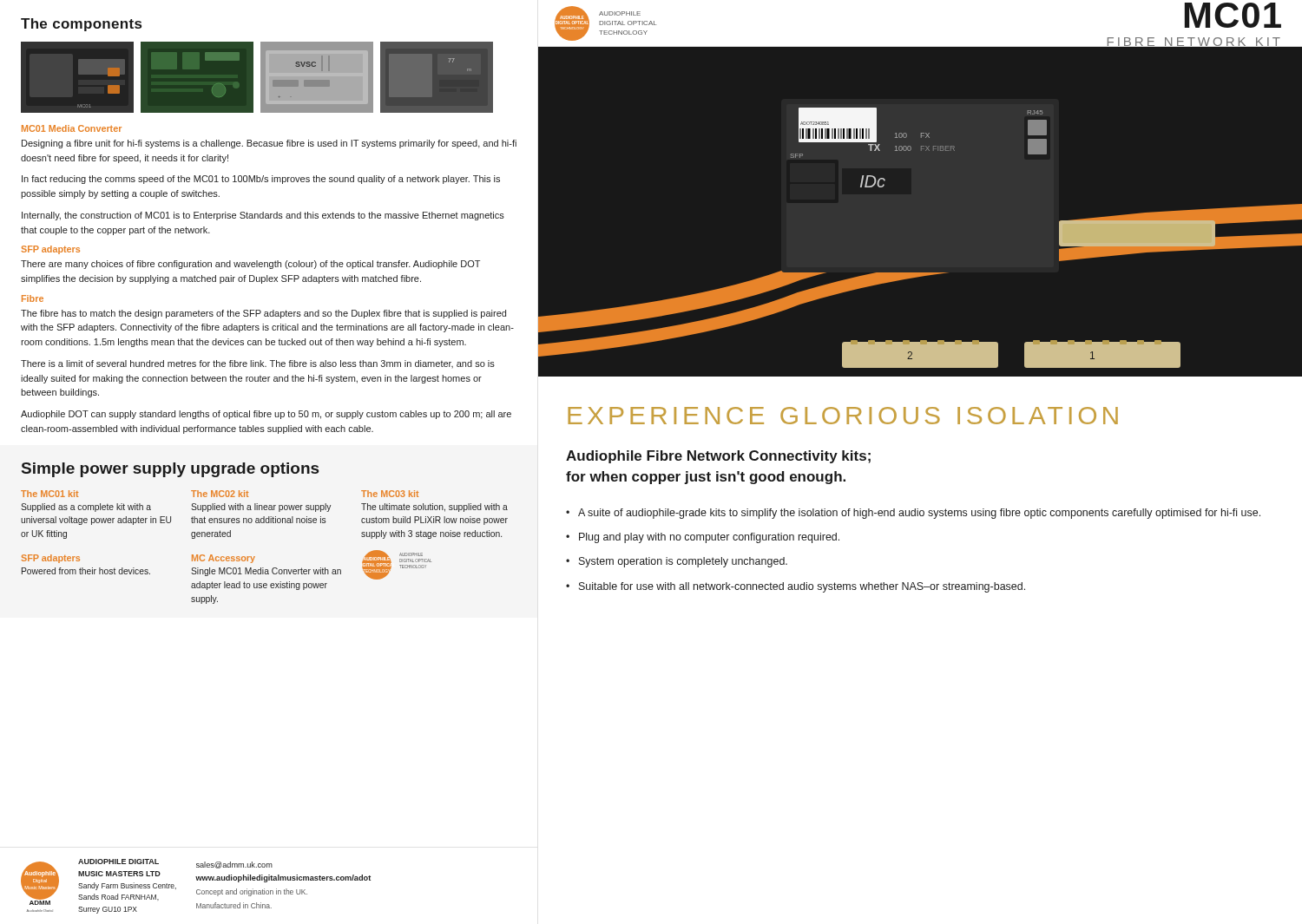Click on the region starting "The ultimate solution, supplied with a custom"
1302x924 pixels.
pyautogui.click(x=434, y=520)
